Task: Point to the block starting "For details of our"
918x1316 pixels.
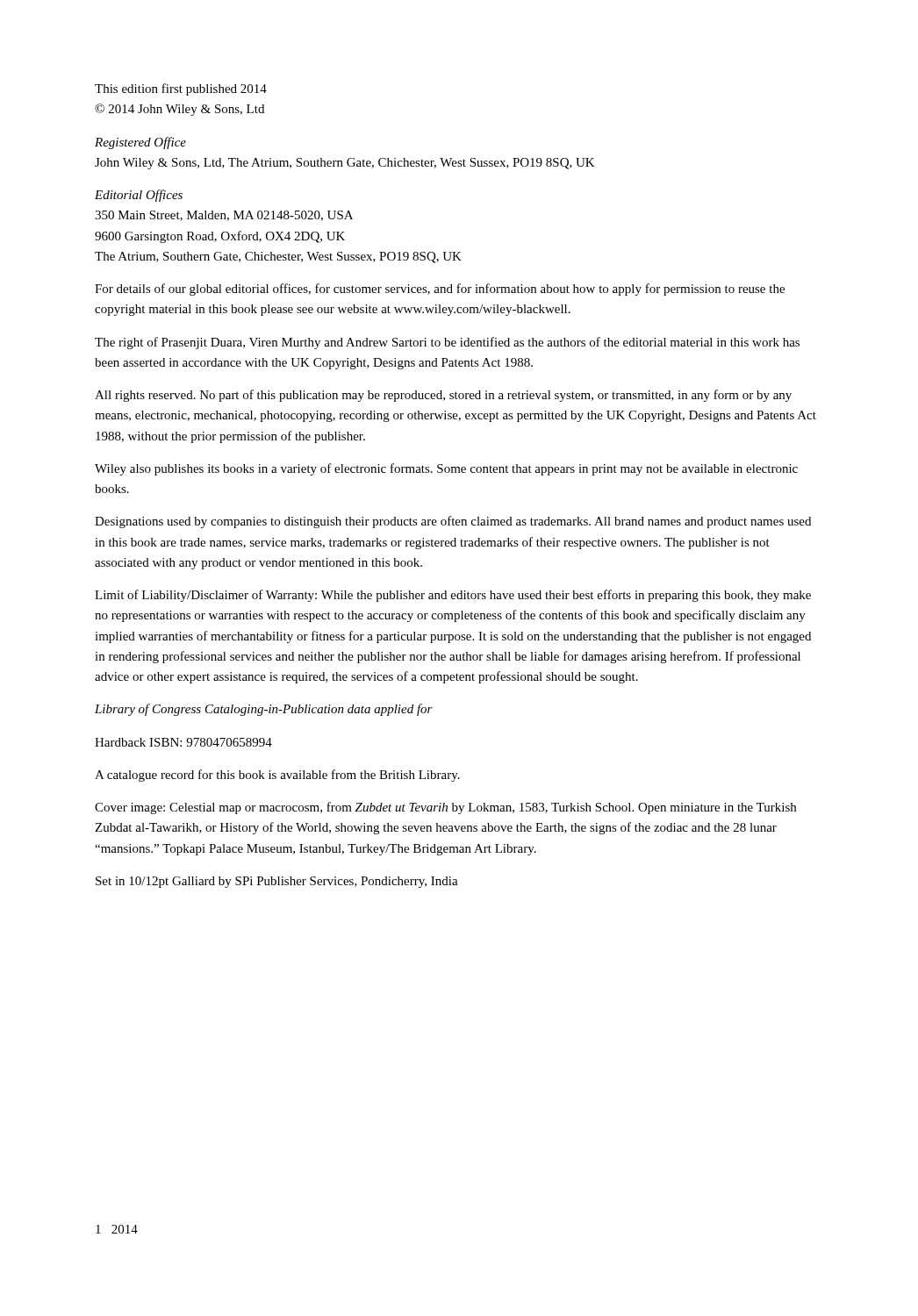Action: pyautogui.click(x=459, y=299)
